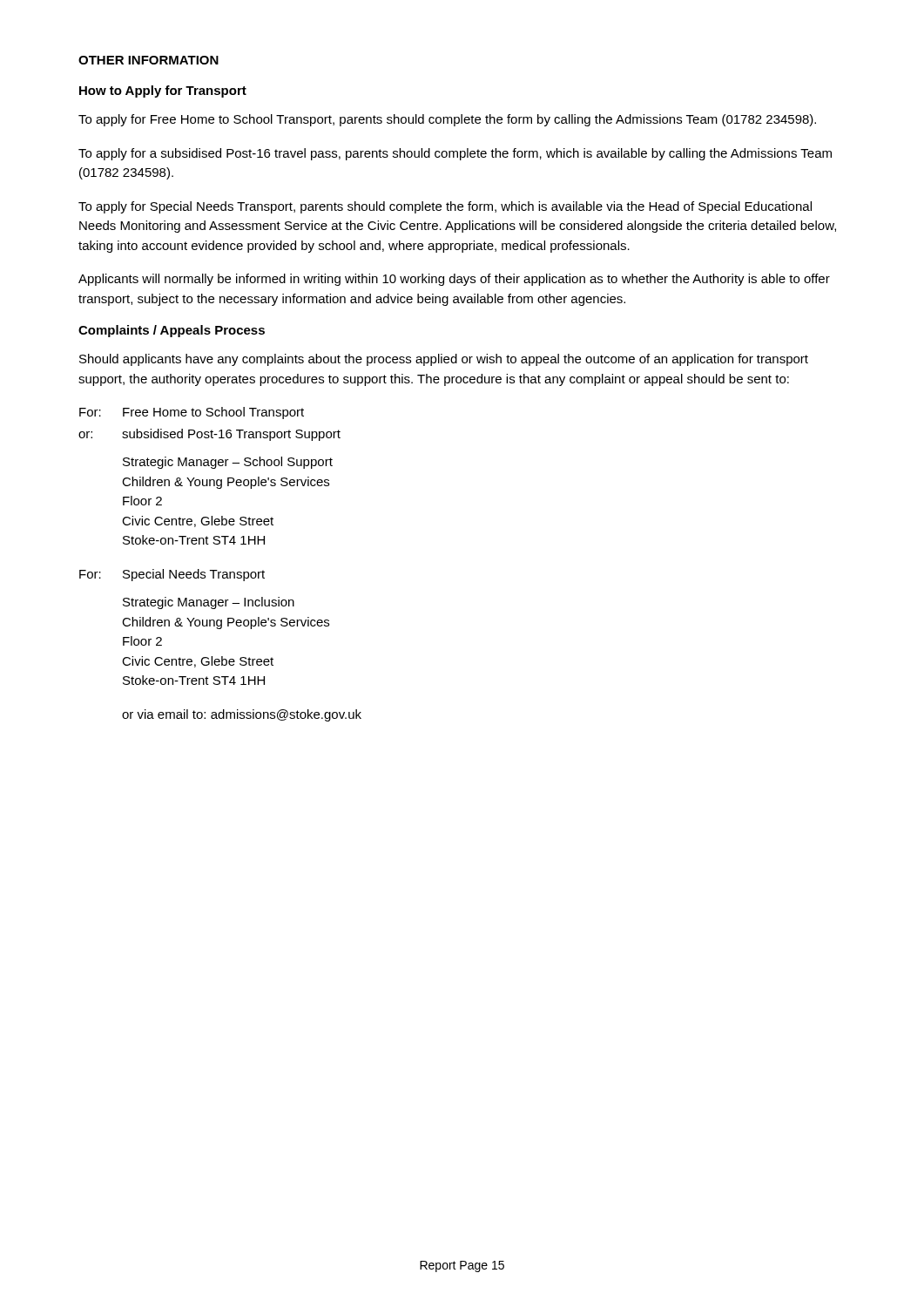Click on the element starting "Strategic Manager – Inclusion Children & Young"
924x1307 pixels.
pos(209,603)
